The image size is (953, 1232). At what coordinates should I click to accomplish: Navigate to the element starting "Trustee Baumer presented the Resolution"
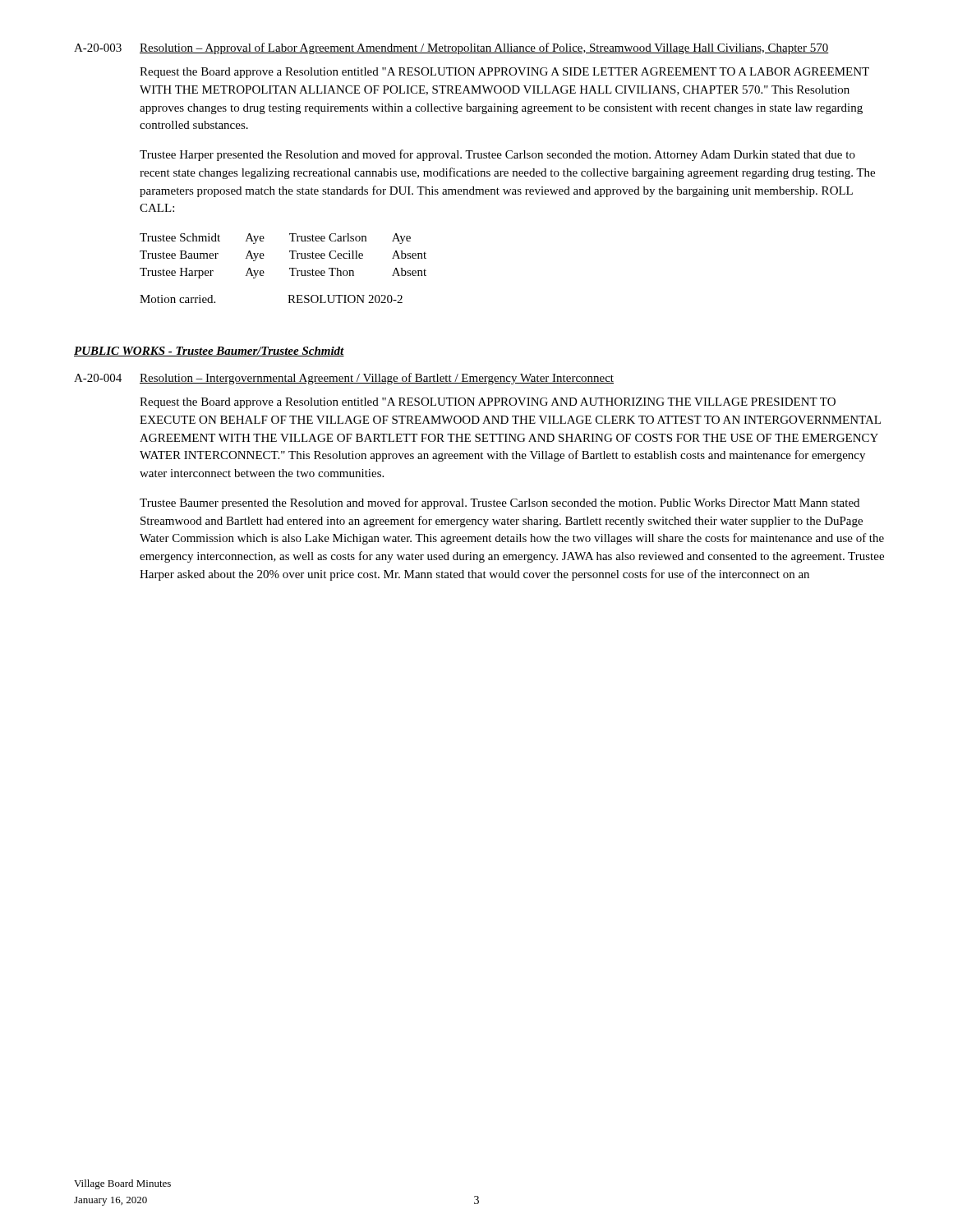512,538
